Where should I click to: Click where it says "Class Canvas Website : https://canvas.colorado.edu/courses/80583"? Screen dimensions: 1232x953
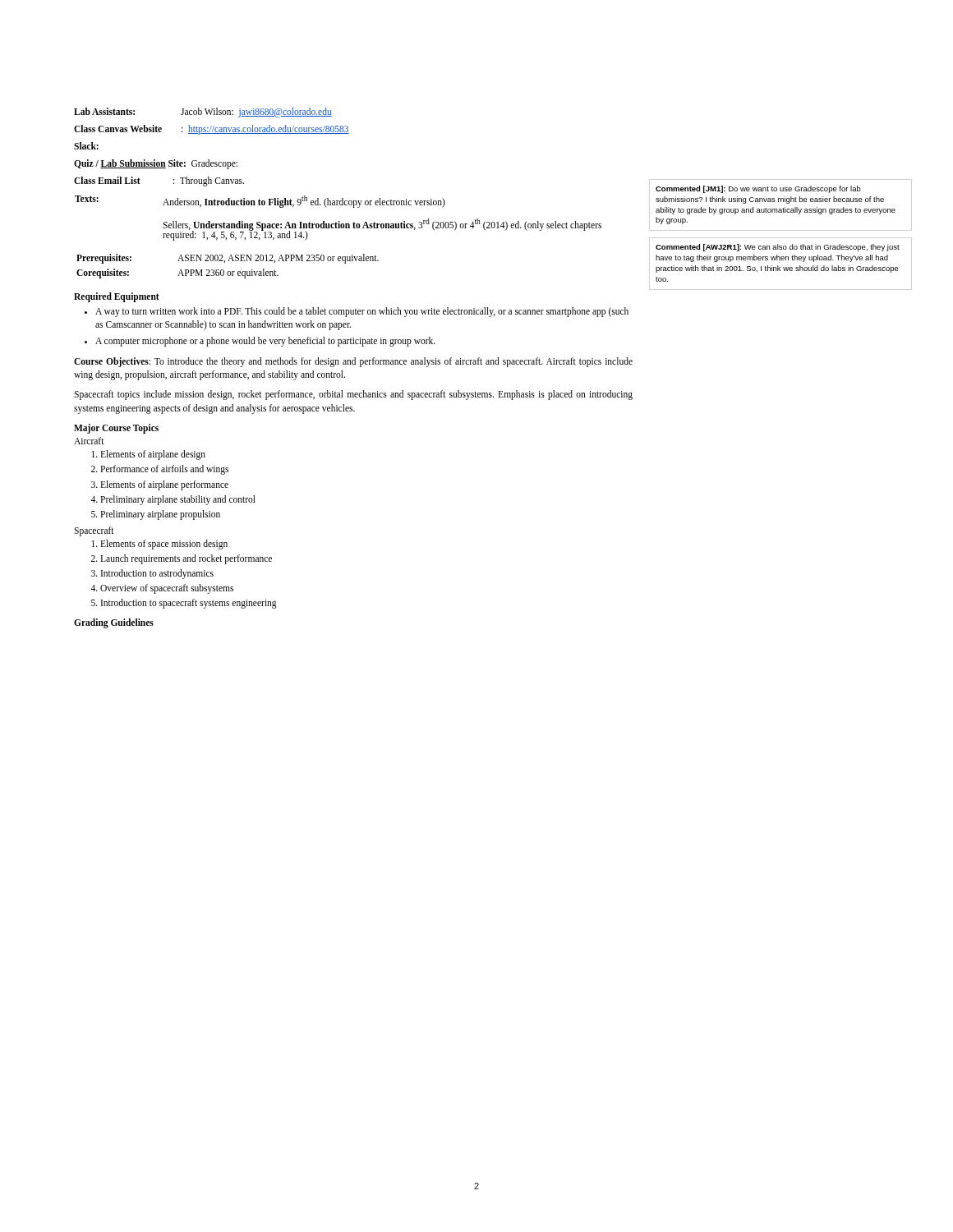click(353, 129)
